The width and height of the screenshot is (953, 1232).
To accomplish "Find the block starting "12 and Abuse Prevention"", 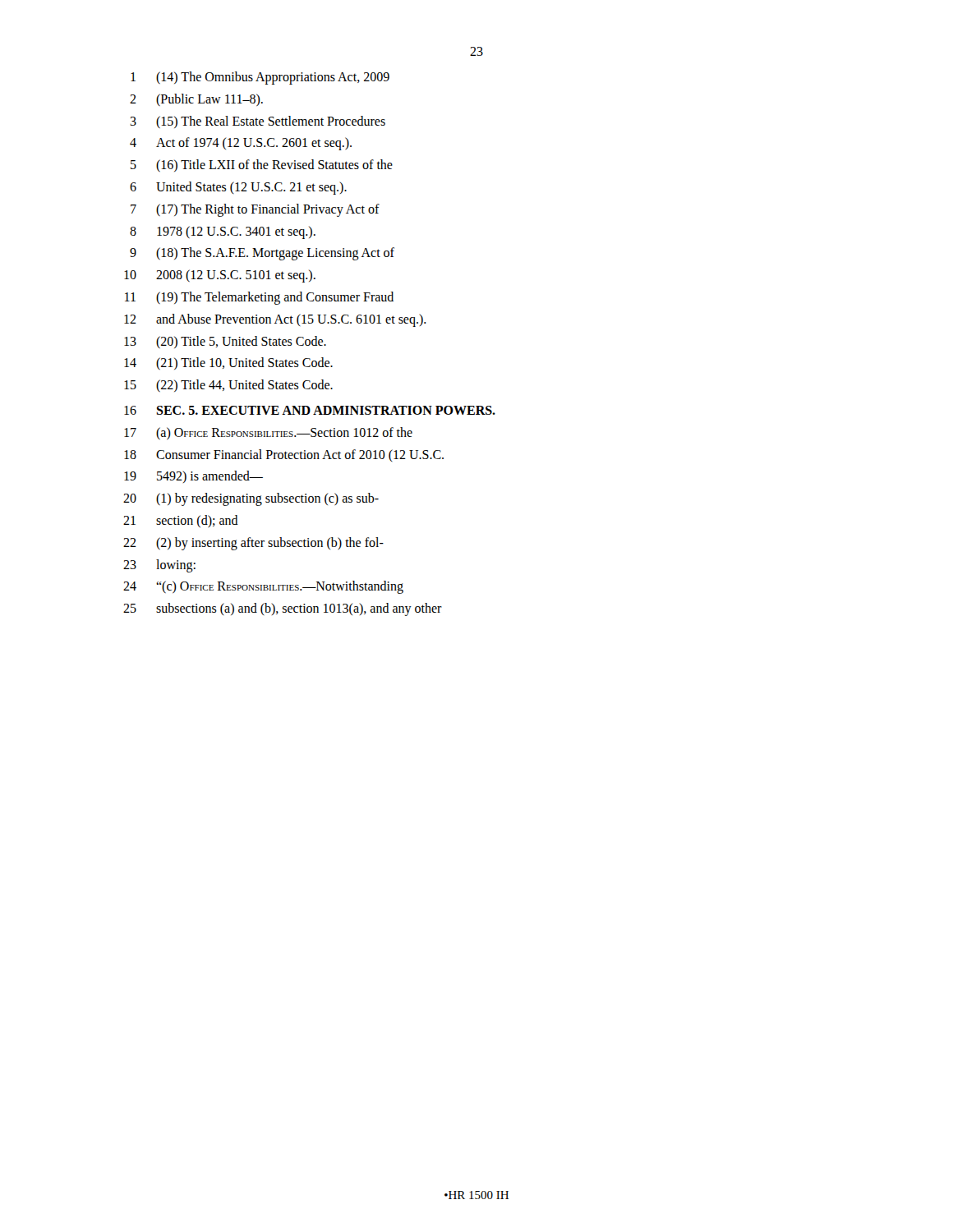I will coord(275,320).
